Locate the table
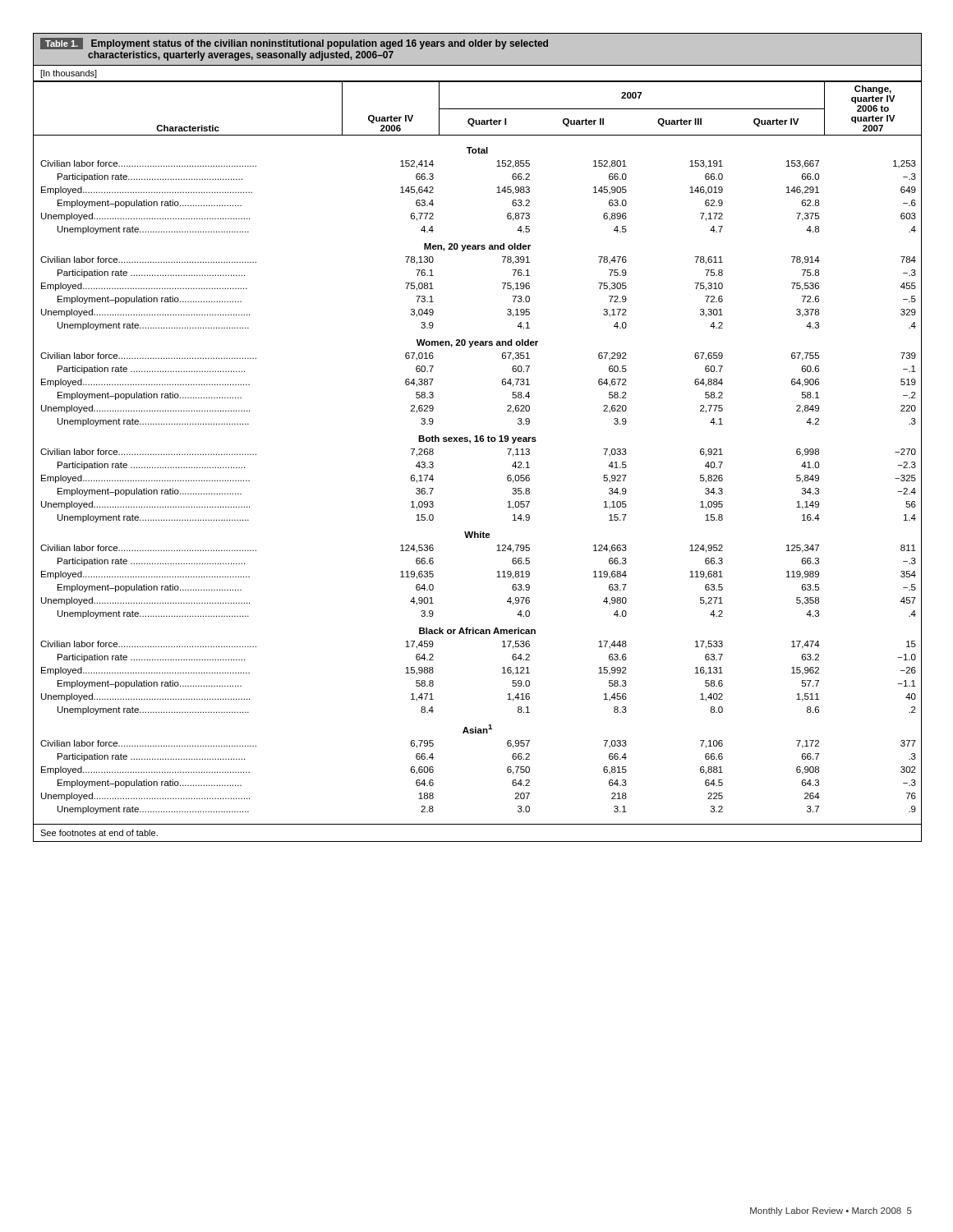953x1232 pixels. click(477, 437)
